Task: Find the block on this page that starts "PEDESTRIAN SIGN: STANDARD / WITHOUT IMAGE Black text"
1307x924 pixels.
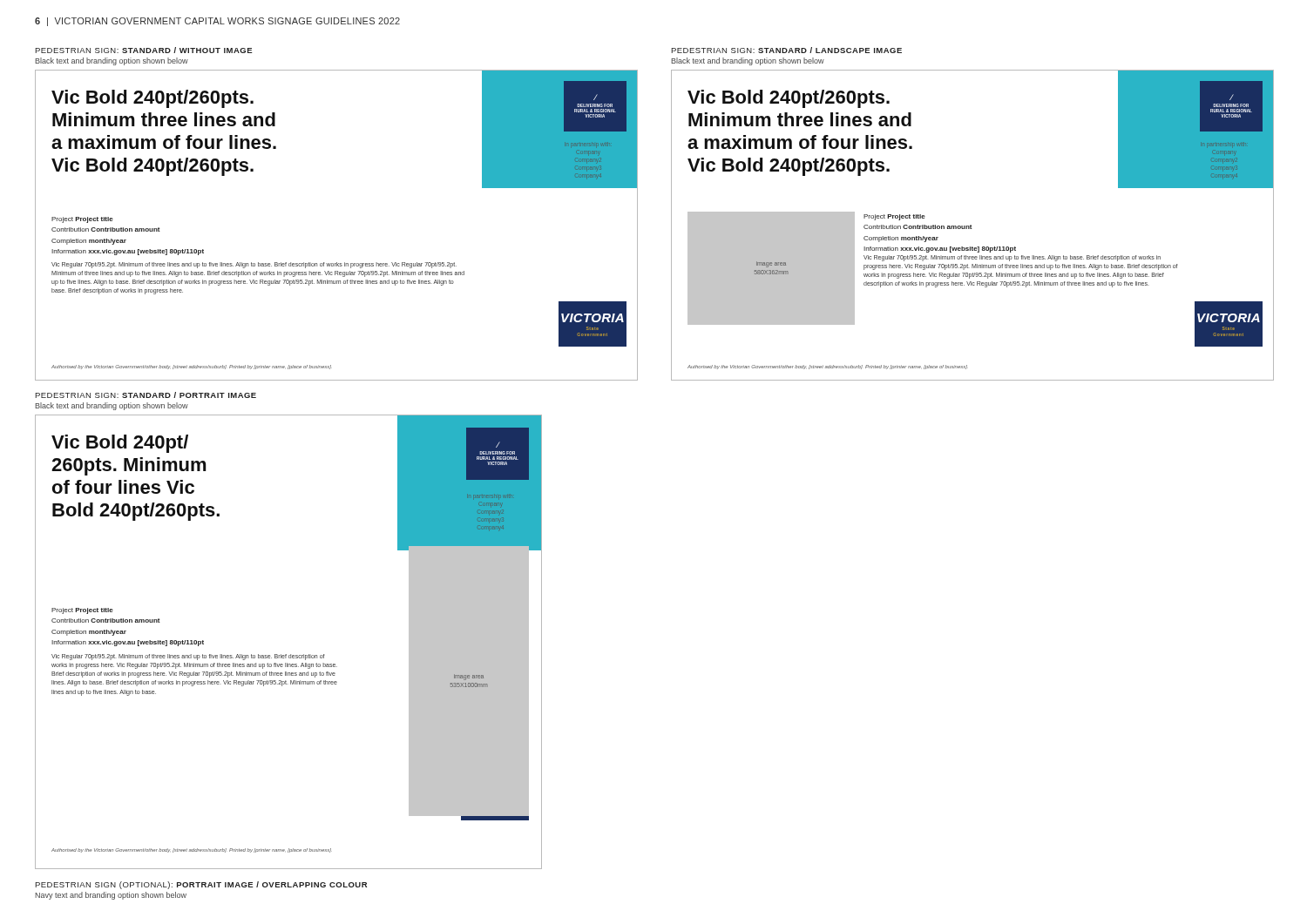Action: 144,55
